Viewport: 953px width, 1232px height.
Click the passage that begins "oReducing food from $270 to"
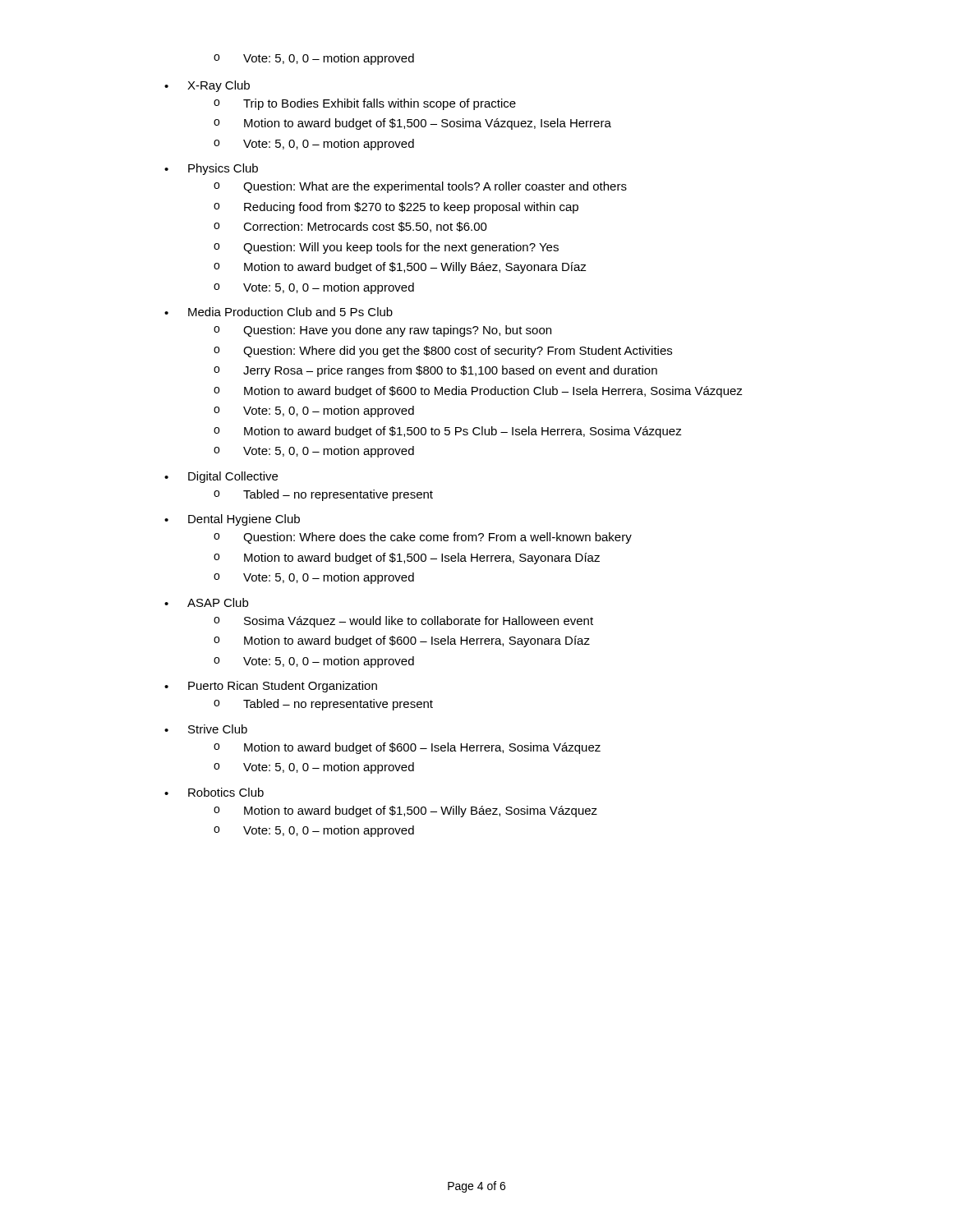542,207
